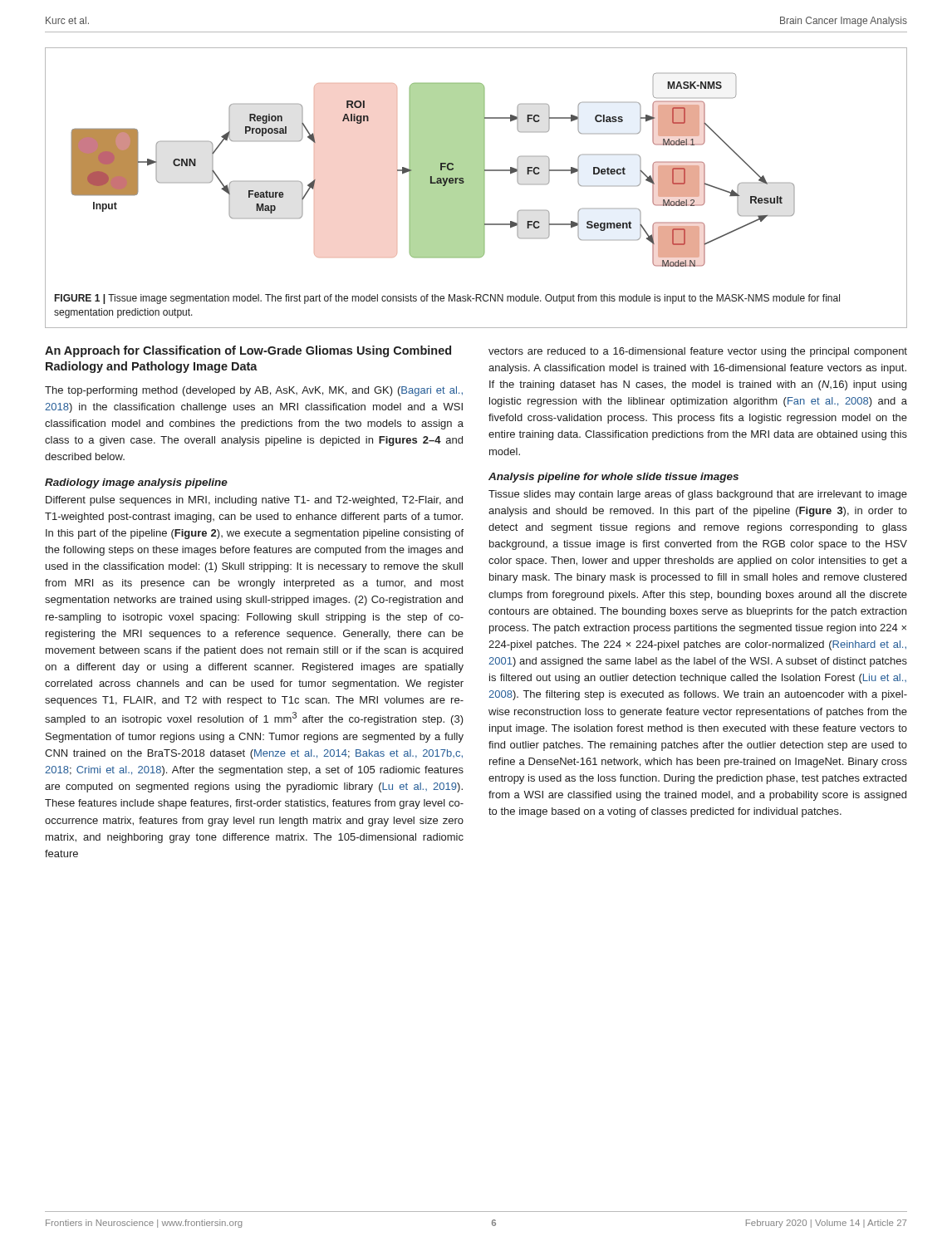Find the text starting "Tissue slides may contain large areas"

tap(698, 653)
